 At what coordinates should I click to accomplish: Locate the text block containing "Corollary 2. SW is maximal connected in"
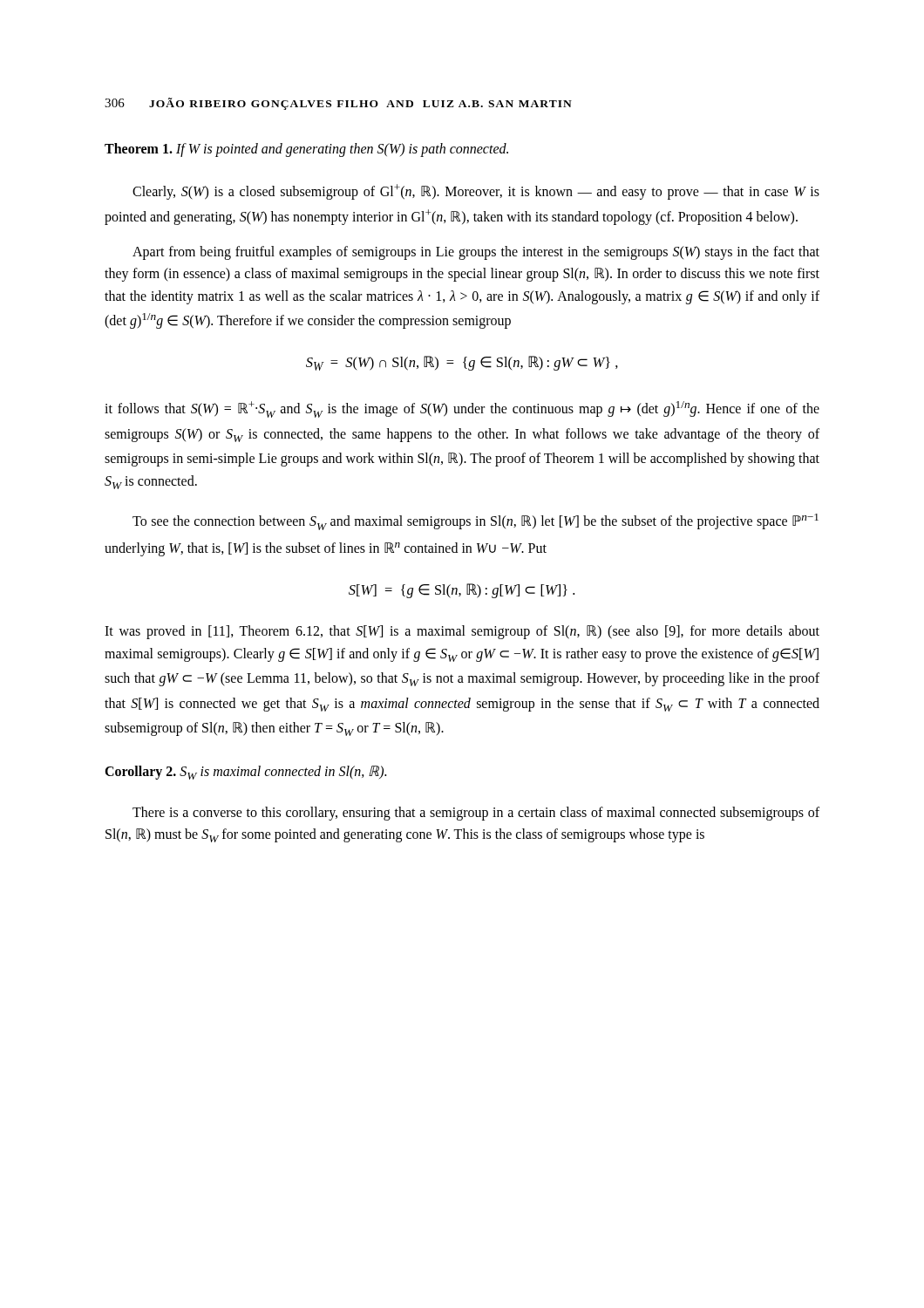pos(245,773)
